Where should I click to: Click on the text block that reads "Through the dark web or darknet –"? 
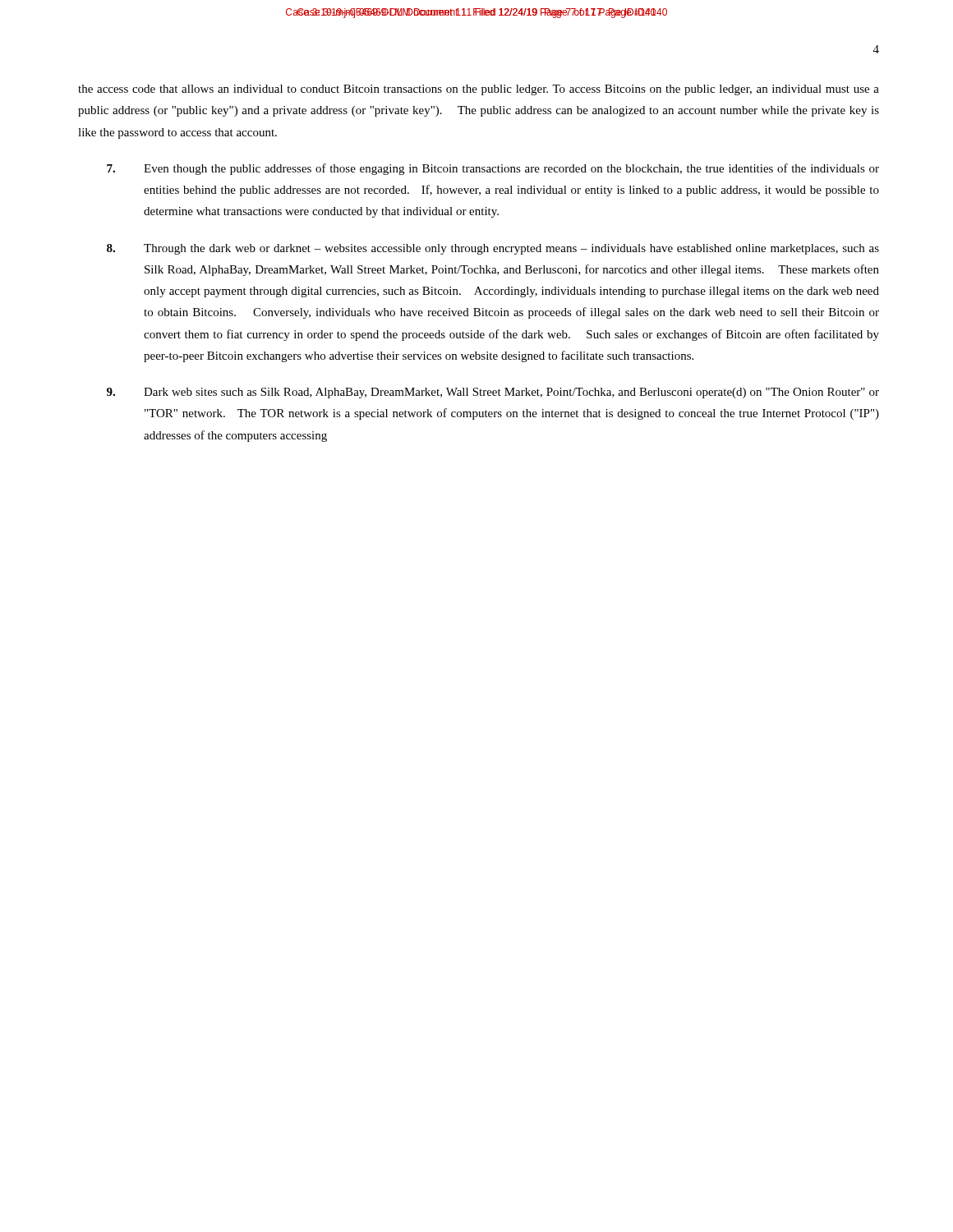[x=479, y=302]
